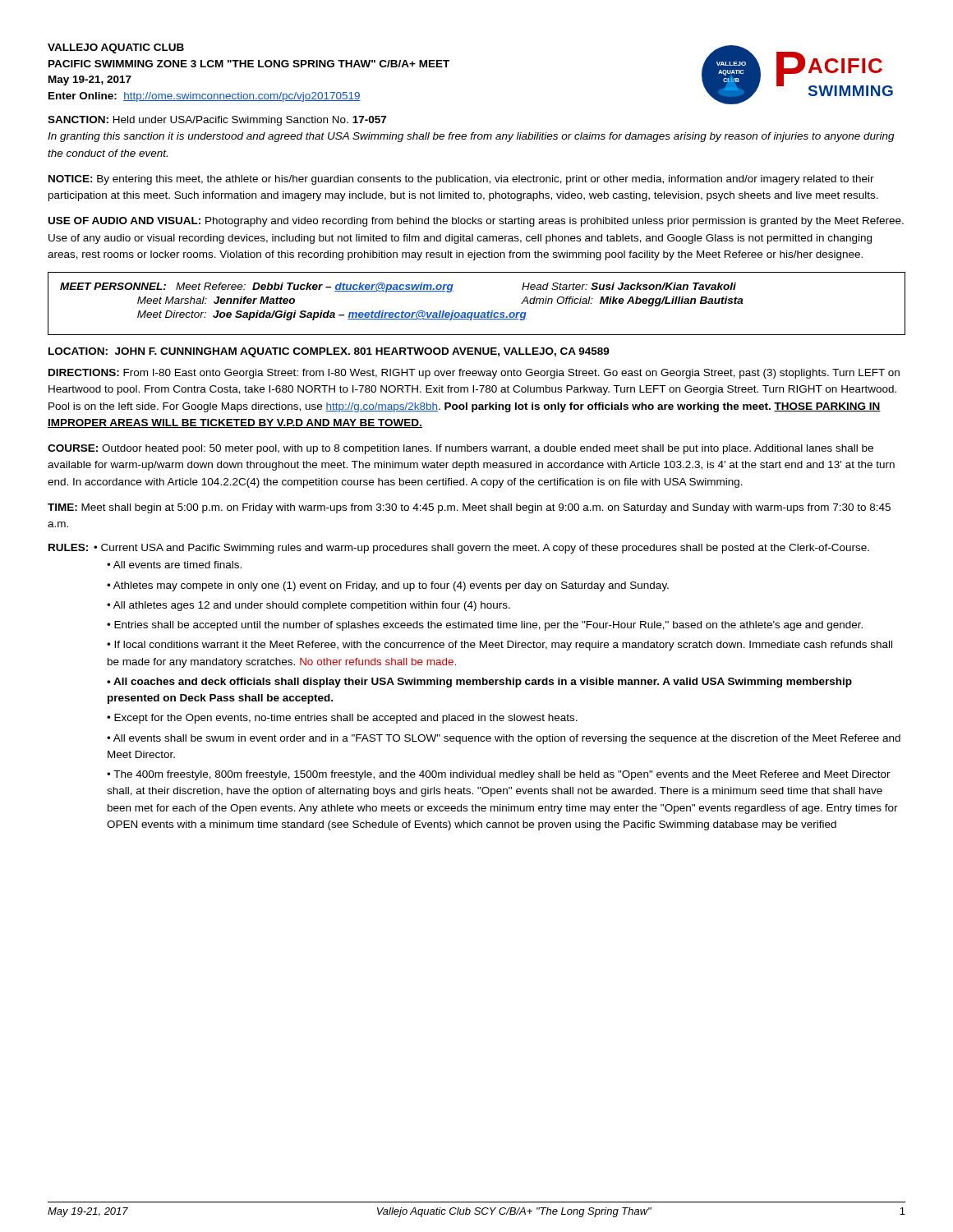Screen dimensions: 1232x953
Task: Find the list item with the text "• If local conditions warrant it"
Action: pyautogui.click(x=500, y=653)
